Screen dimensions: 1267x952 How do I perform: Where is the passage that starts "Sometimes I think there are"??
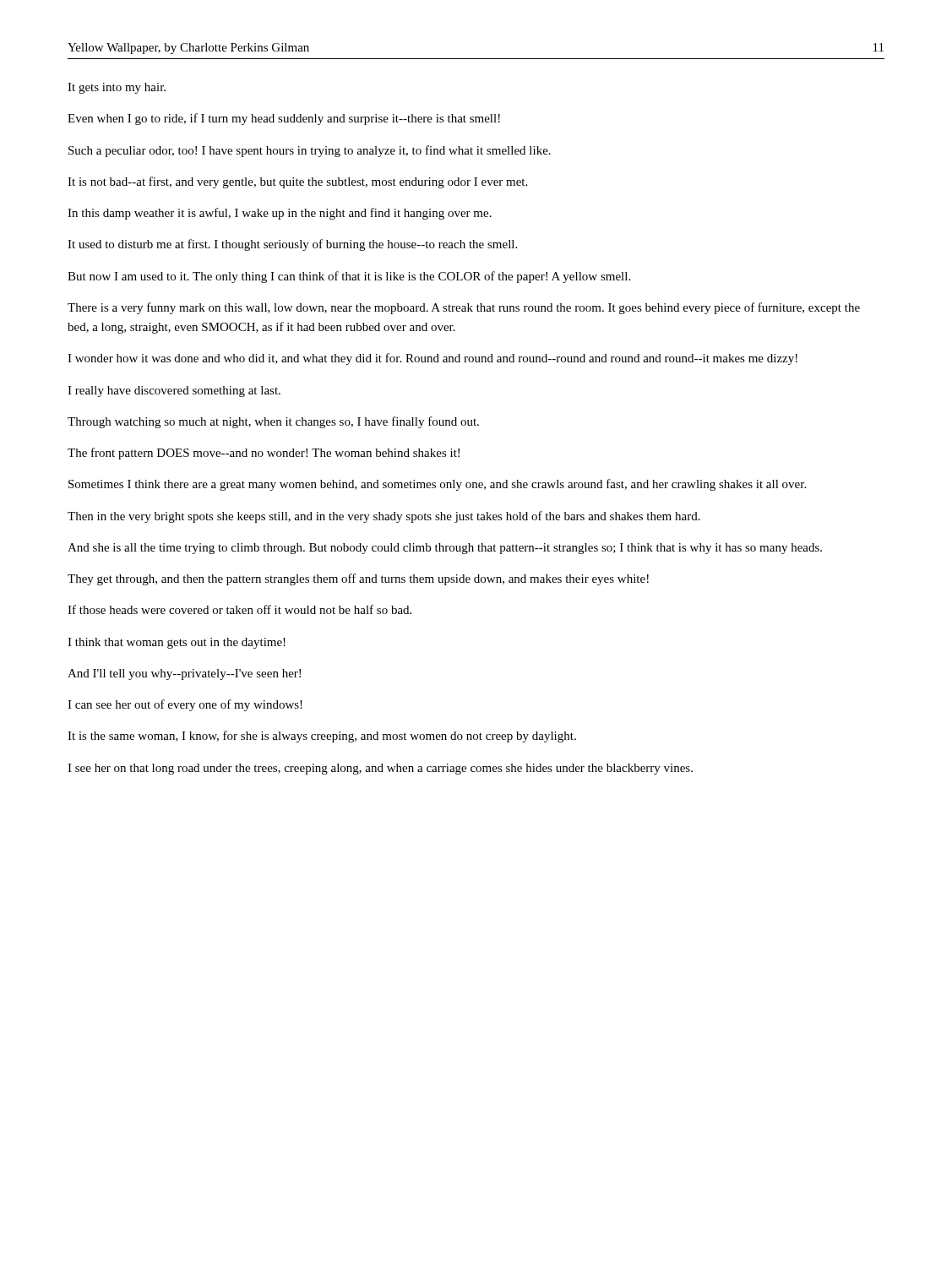tap(437, 484)
